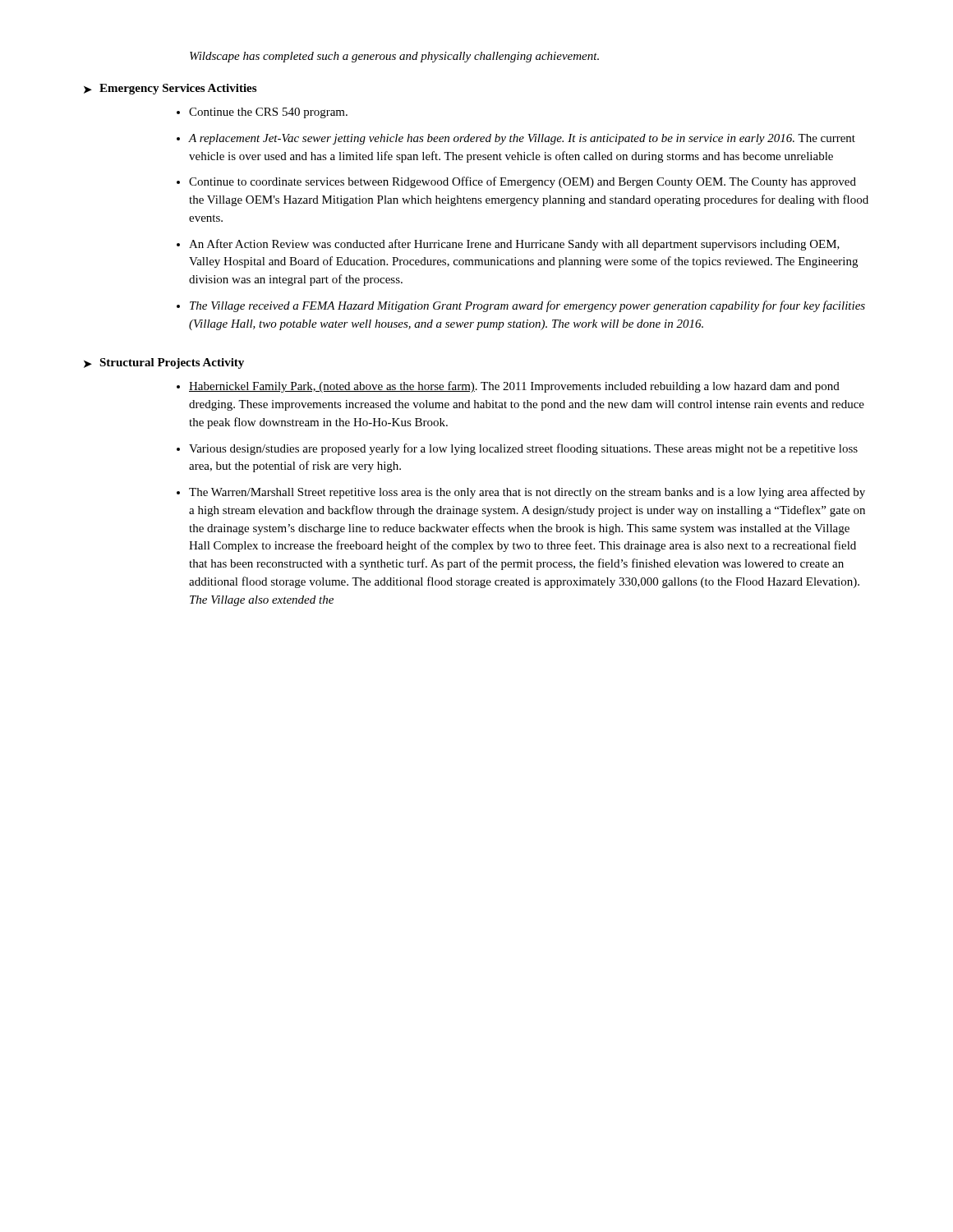Where does it say "➤ Emergency Services Activities"?
Image resolution: width=953 pixels, height=1232 pixels.
[x=169, y=89]
